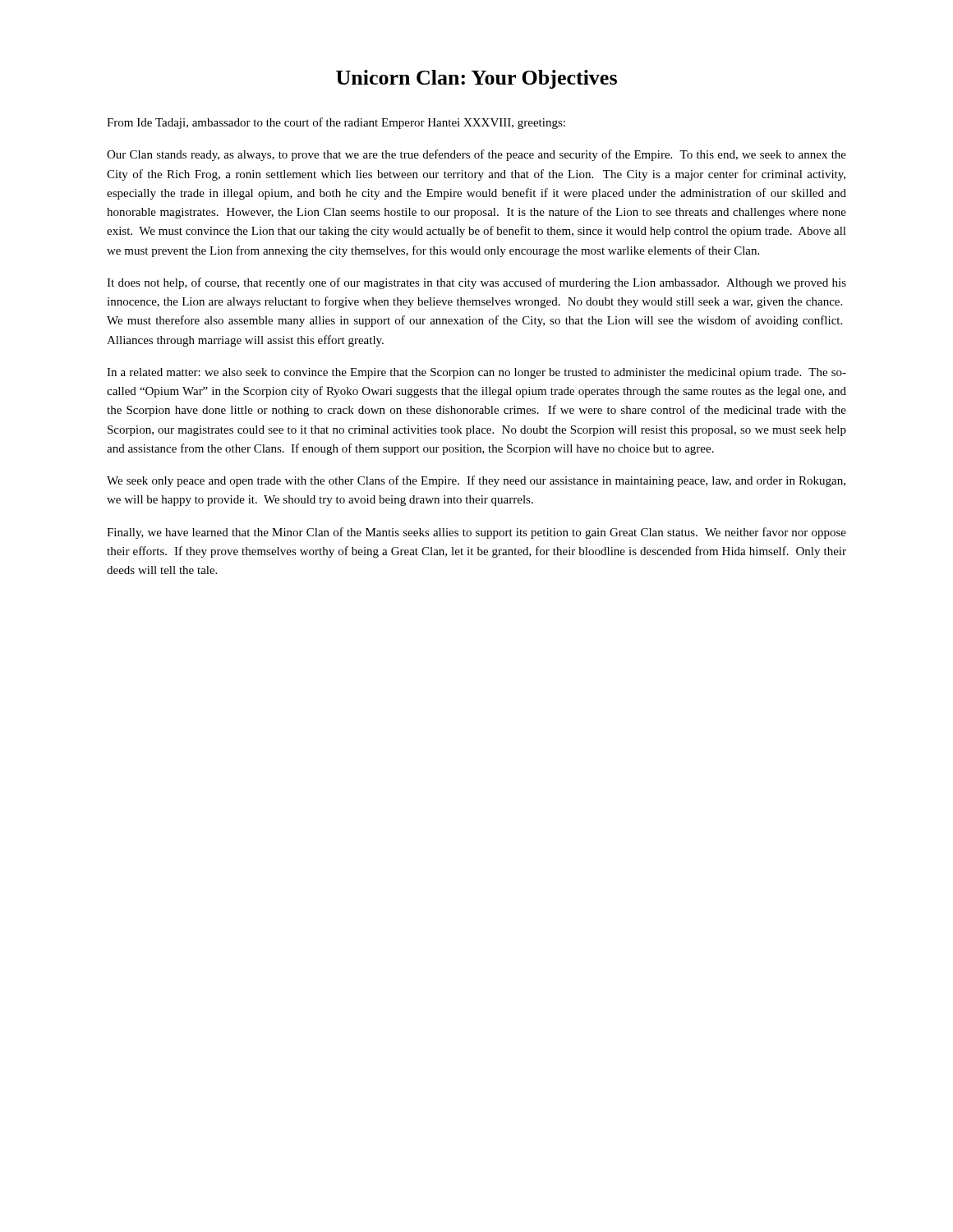This screenshot has height=1232, width=953.
Task: Find the block on this page that starts "It does not help, of course, that recently"
Action: point(476,311)
